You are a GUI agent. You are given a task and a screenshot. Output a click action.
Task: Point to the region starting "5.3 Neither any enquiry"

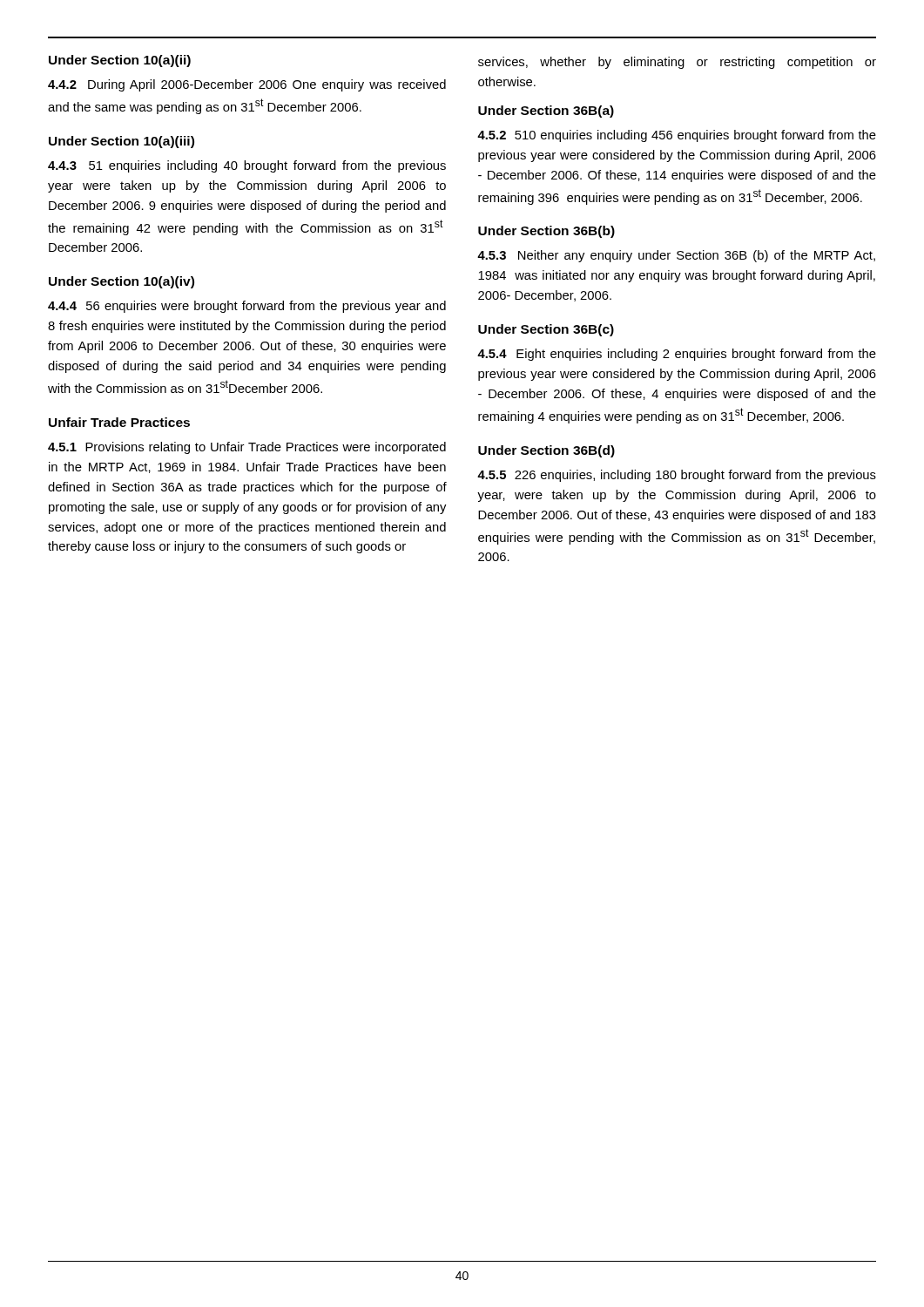677,276
